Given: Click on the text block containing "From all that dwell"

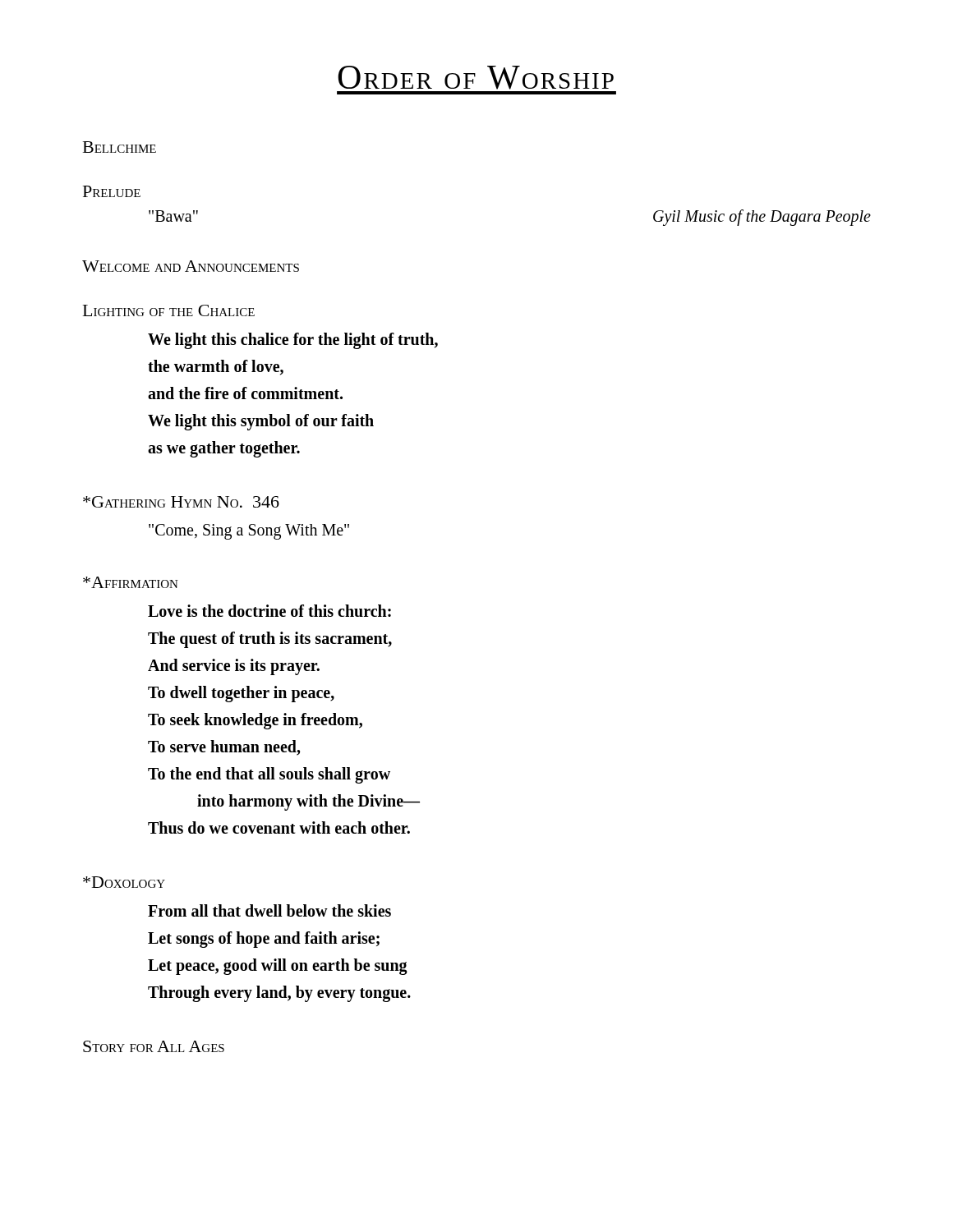Looking at the screenshot, I should pyautogui.click(x=279, y=952).
